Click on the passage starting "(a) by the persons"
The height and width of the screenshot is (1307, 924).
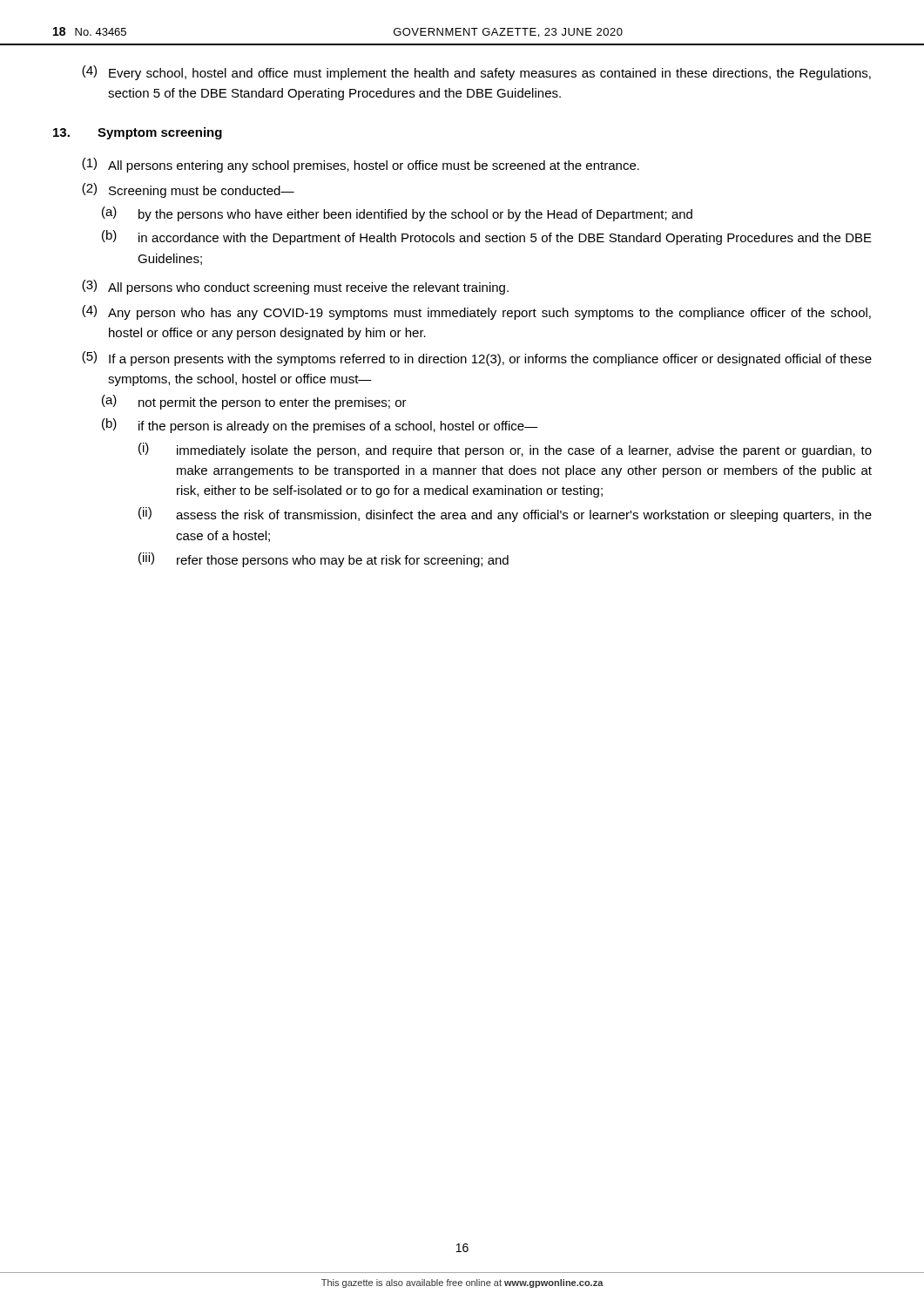pyautogui.click(x=485, y=214)
